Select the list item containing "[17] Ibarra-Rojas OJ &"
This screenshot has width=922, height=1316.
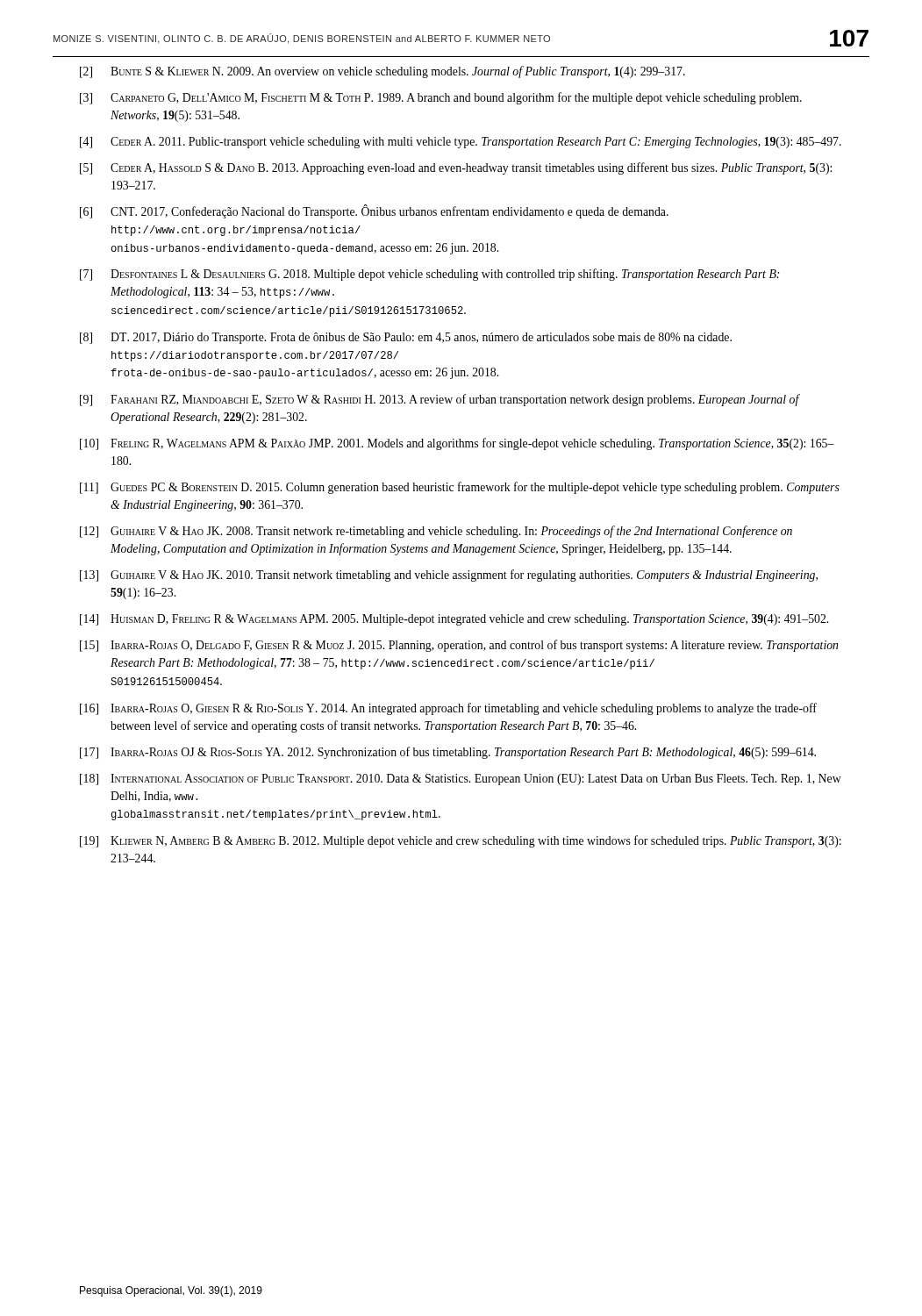click(x=461, y=752)
